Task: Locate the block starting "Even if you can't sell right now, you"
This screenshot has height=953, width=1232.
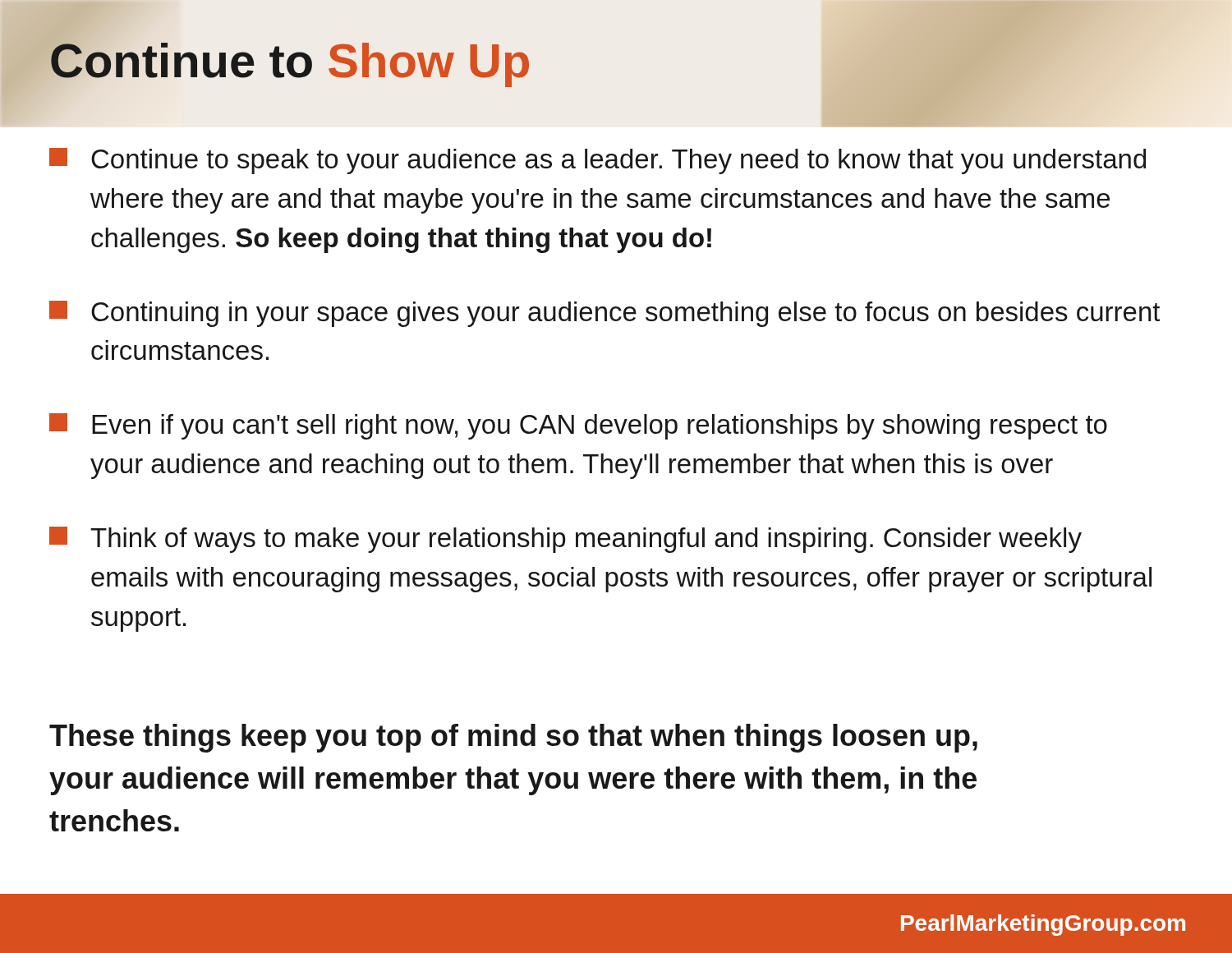Action: [608, 445]
